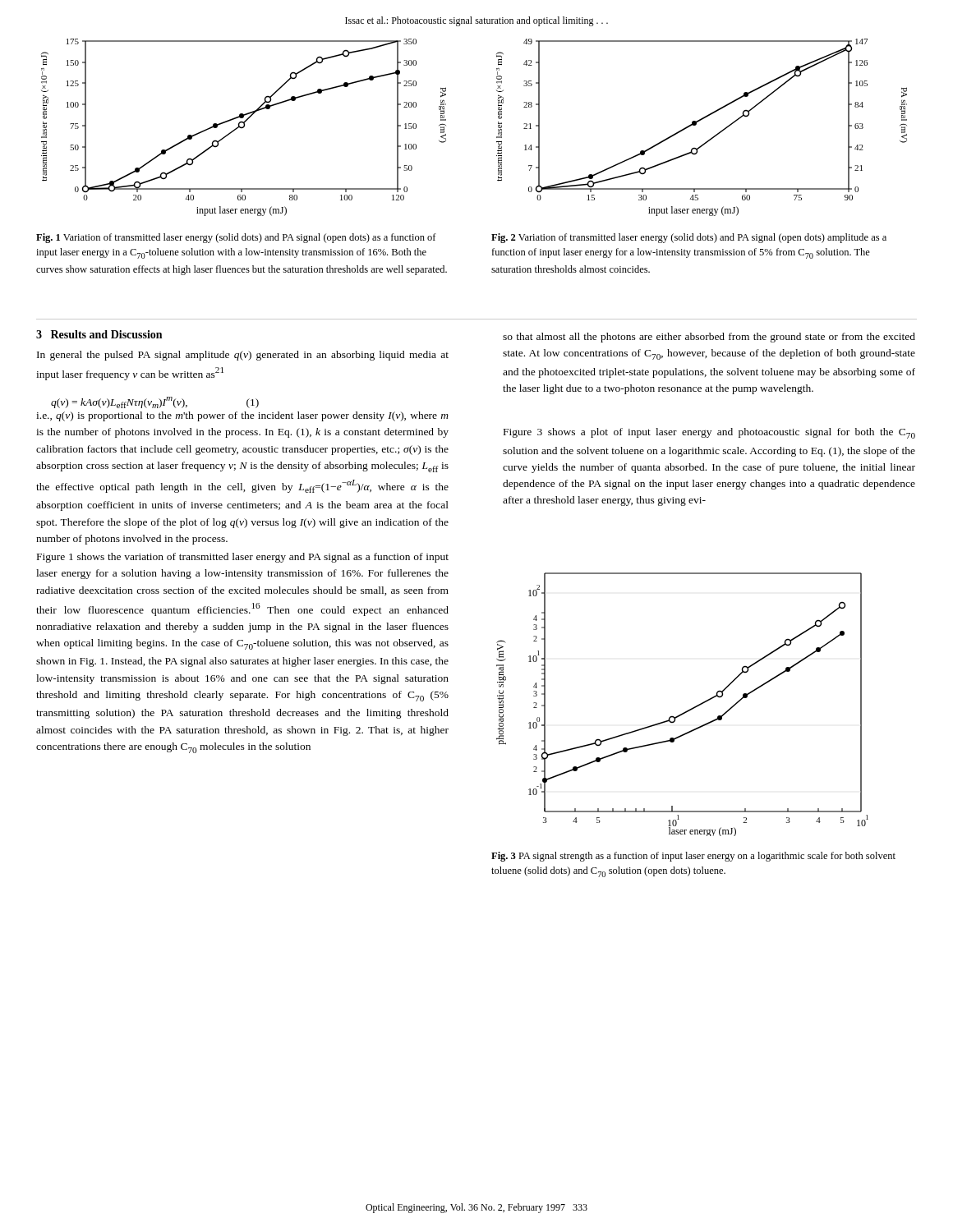The width and height of the screenshot is (953, 1232).
Task: Where is the caption that starts "Fig. 1 Variation"?
Action: tap(242, 253)
